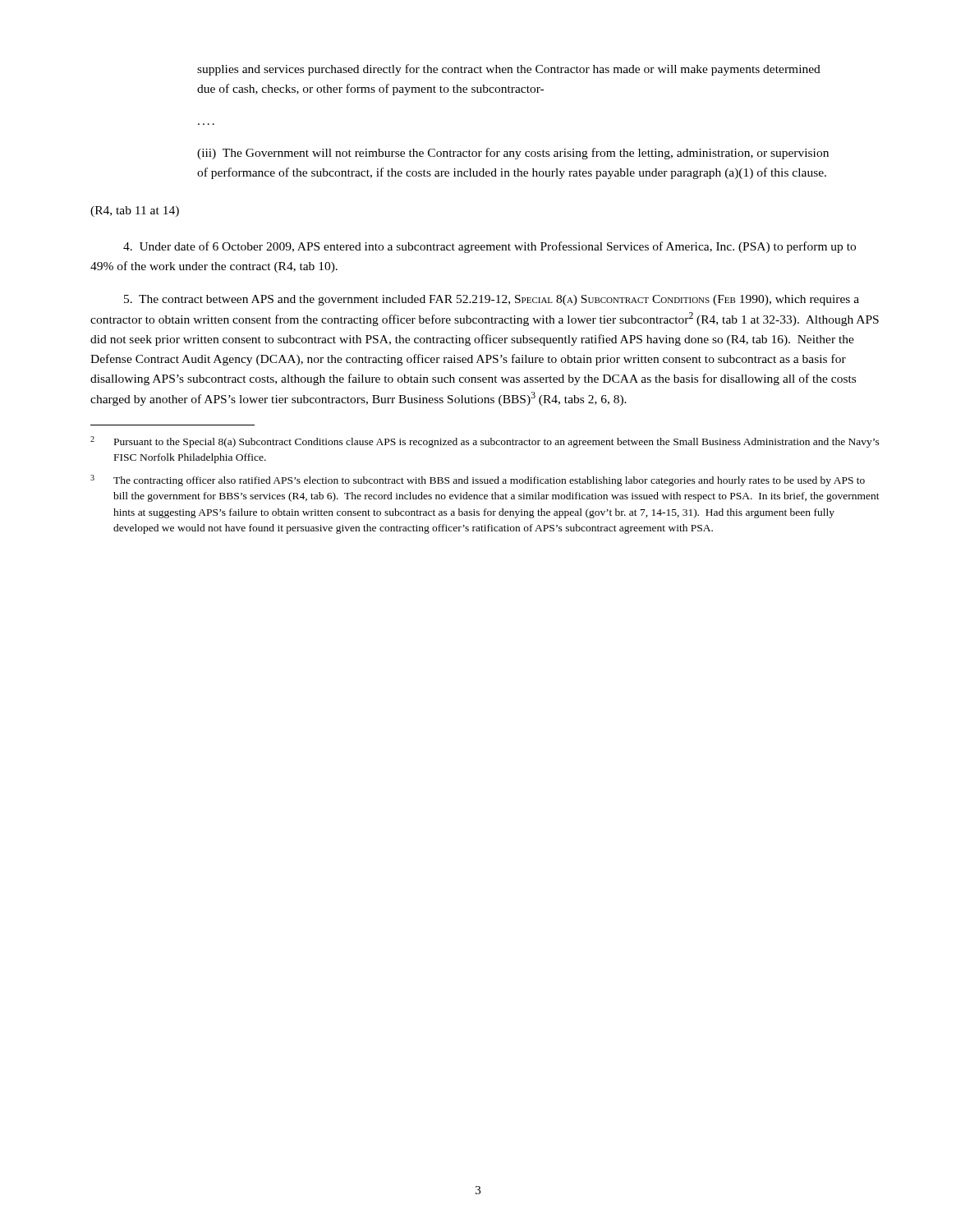Where does it say "(R4, tab 11 at 14)"?
The image size is (956, 1232).
pos(135,210)
